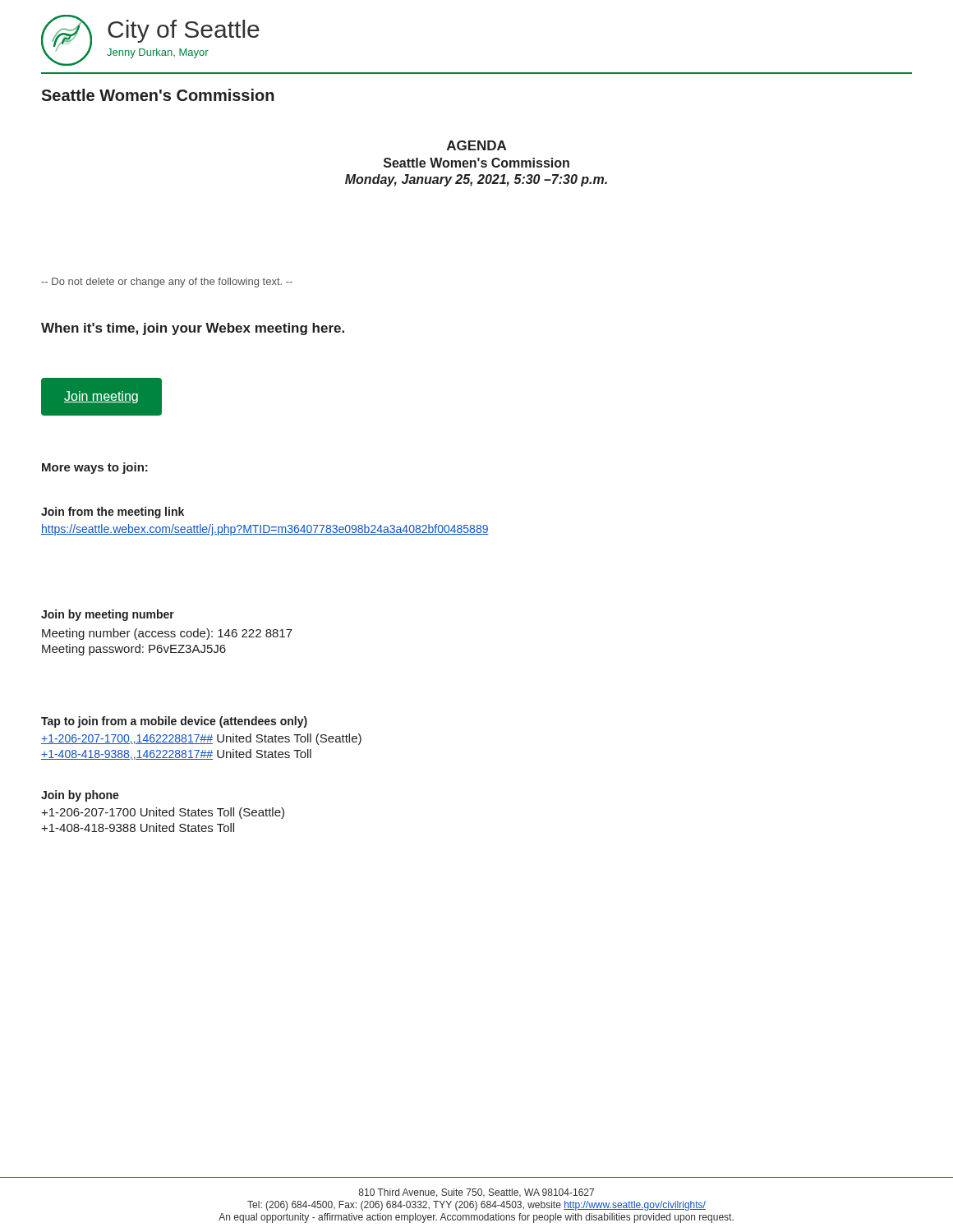Locate the text starting "Join from the meeting"
Image resolution: width=953 pixels, height=1232 pixels.
point(265,520)
